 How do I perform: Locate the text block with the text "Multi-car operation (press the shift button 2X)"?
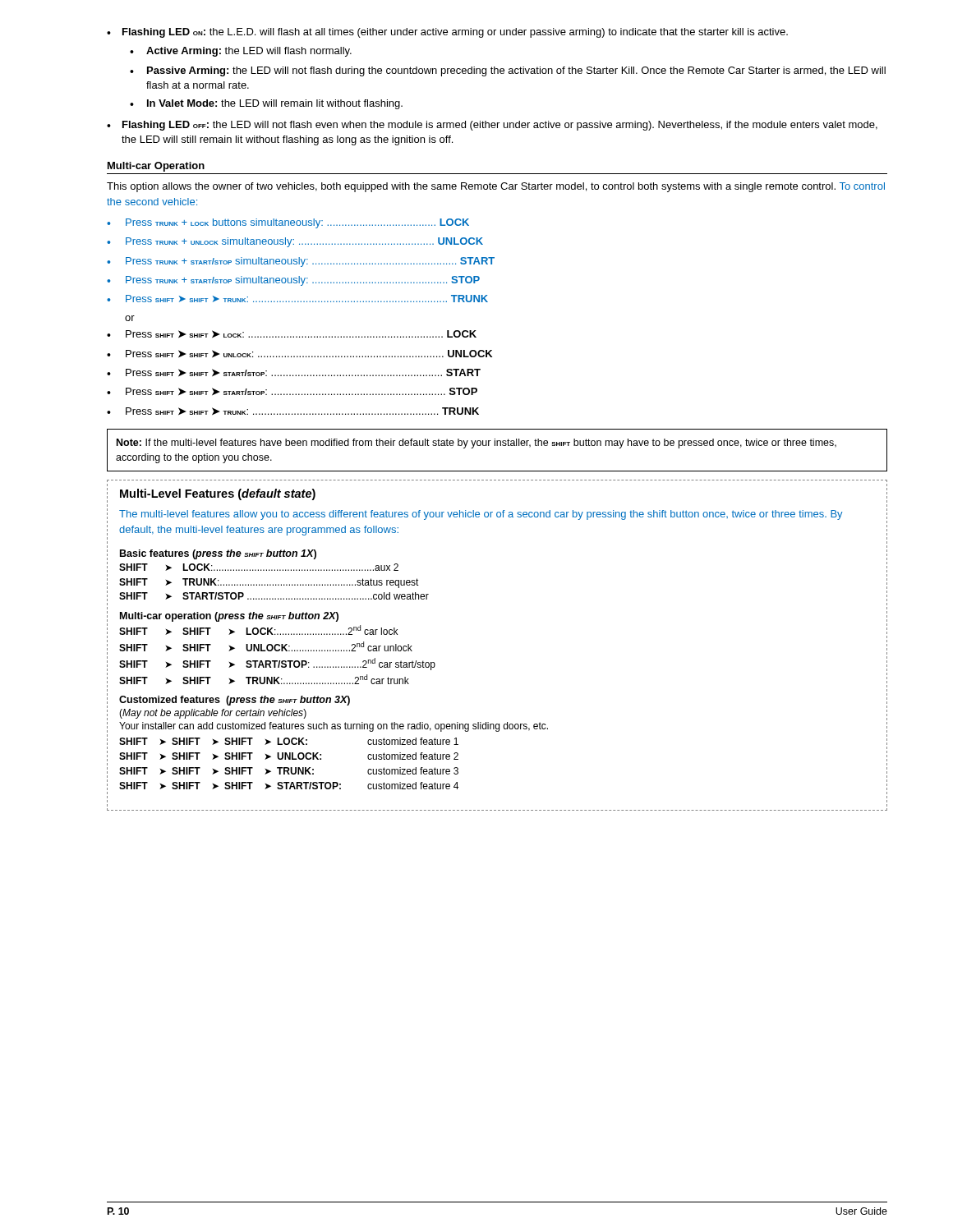click(229, 617)
